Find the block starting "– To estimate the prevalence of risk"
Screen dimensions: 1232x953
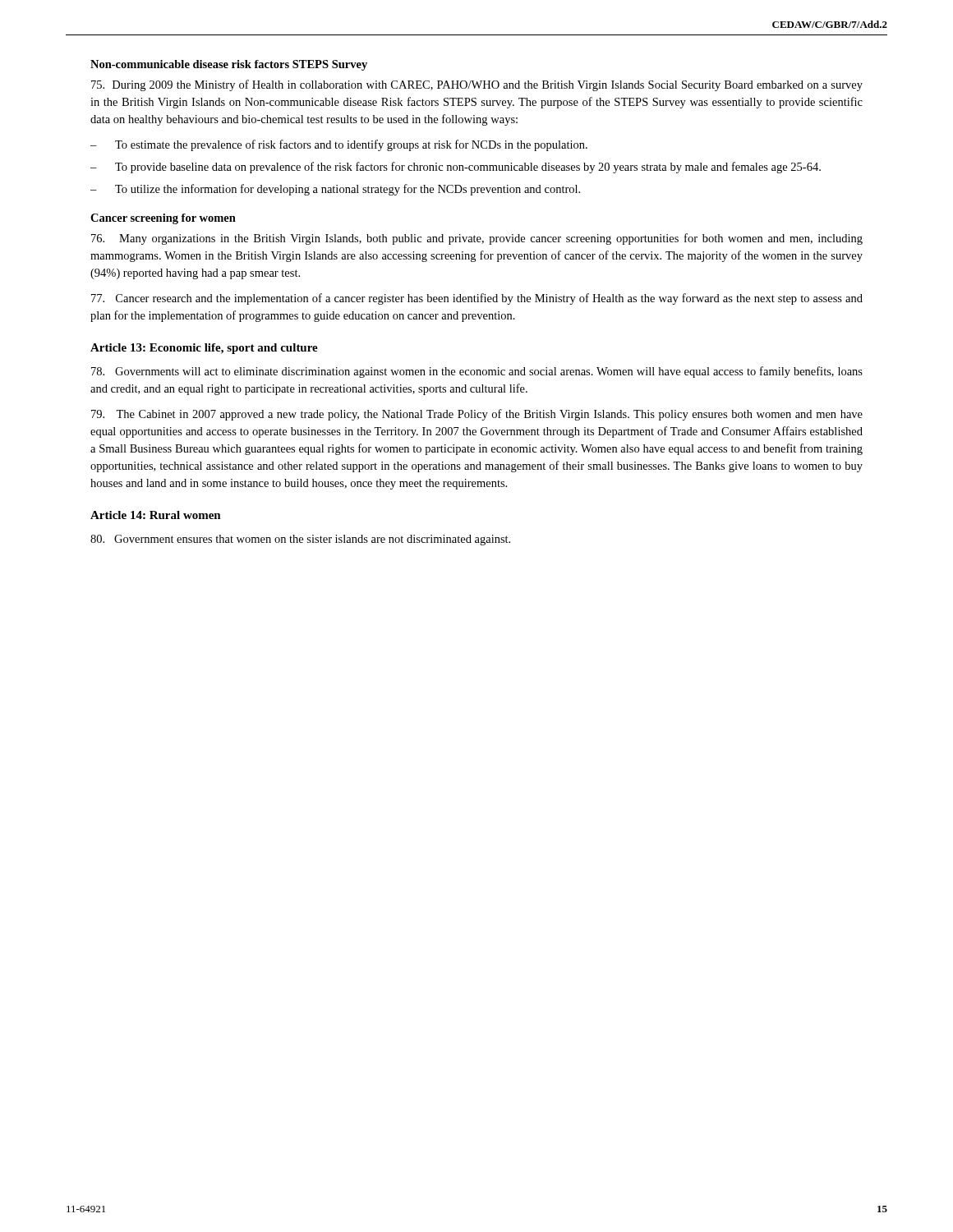pos(339,145)
